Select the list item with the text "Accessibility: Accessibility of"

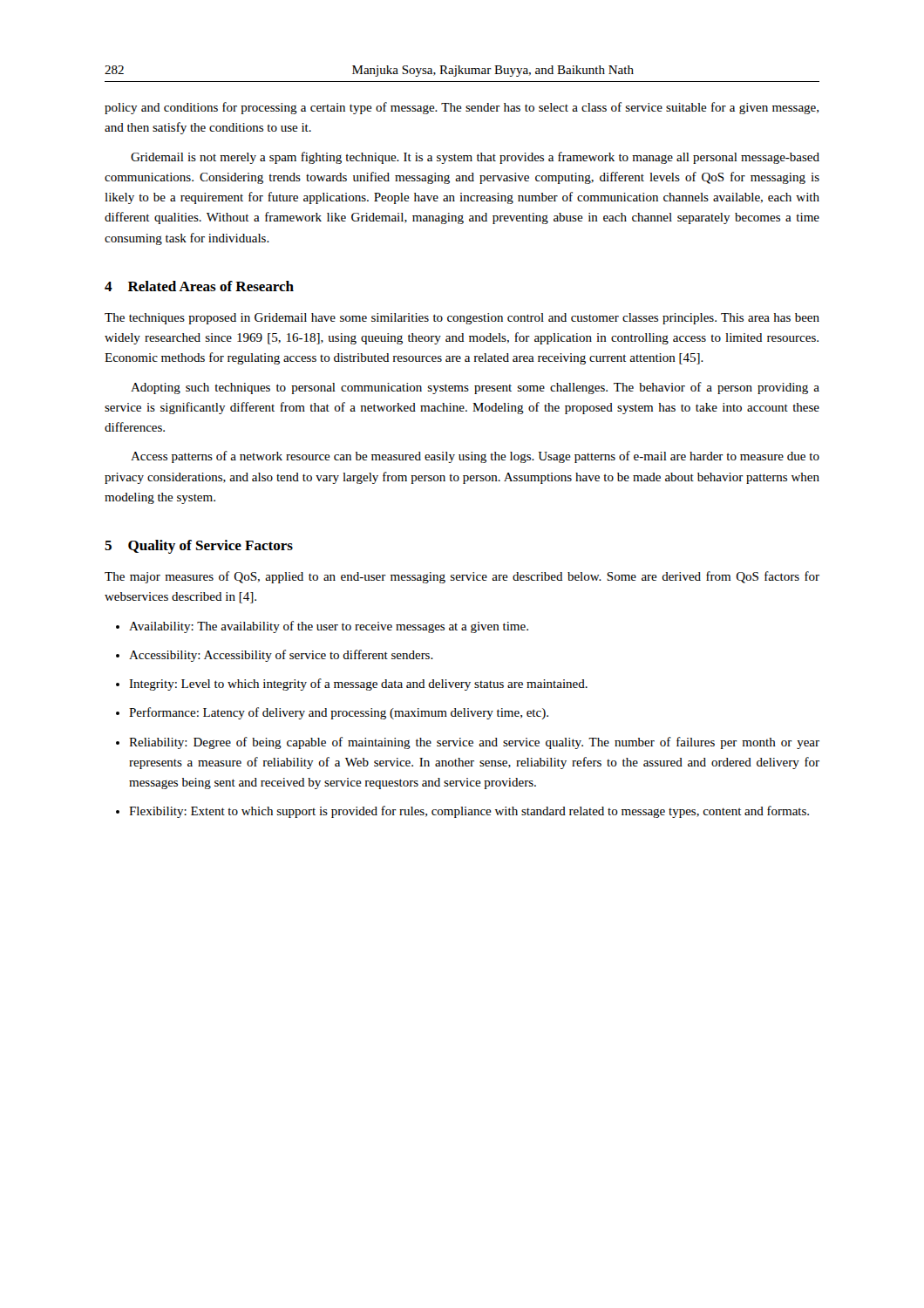point(275,656)
